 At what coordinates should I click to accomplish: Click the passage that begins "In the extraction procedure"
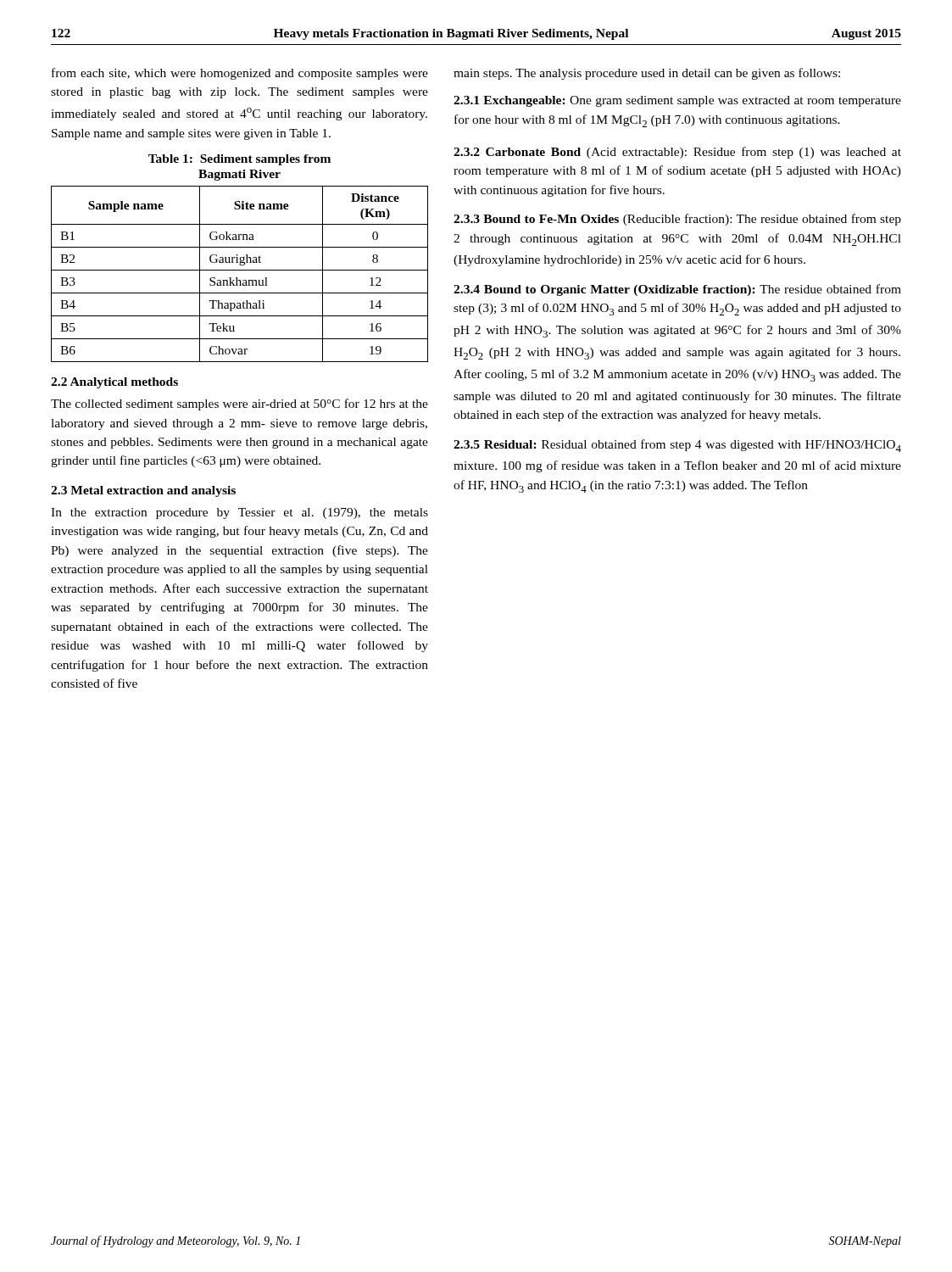tap(239, 597)
